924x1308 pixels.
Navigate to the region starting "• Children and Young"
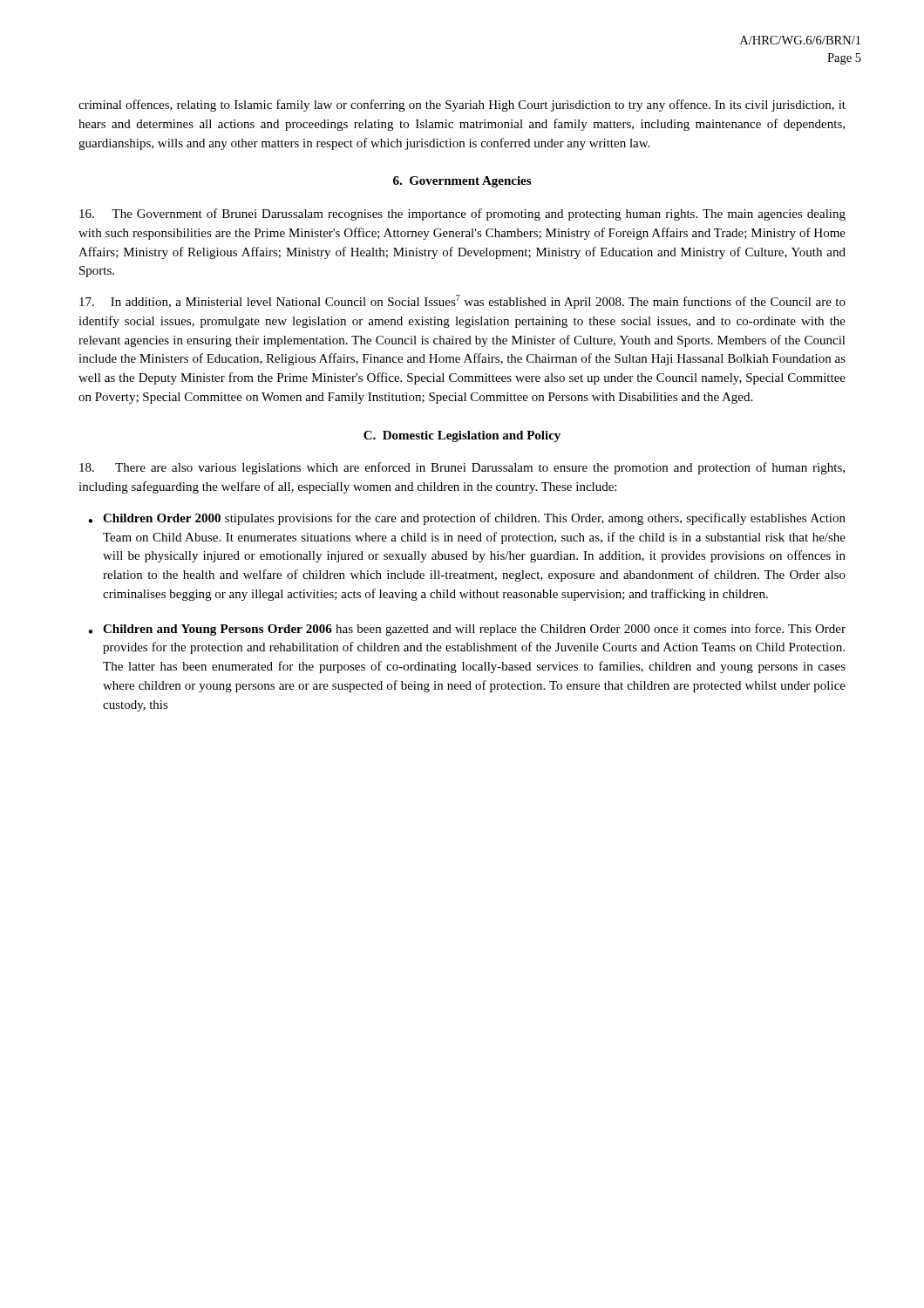point(462,667)
